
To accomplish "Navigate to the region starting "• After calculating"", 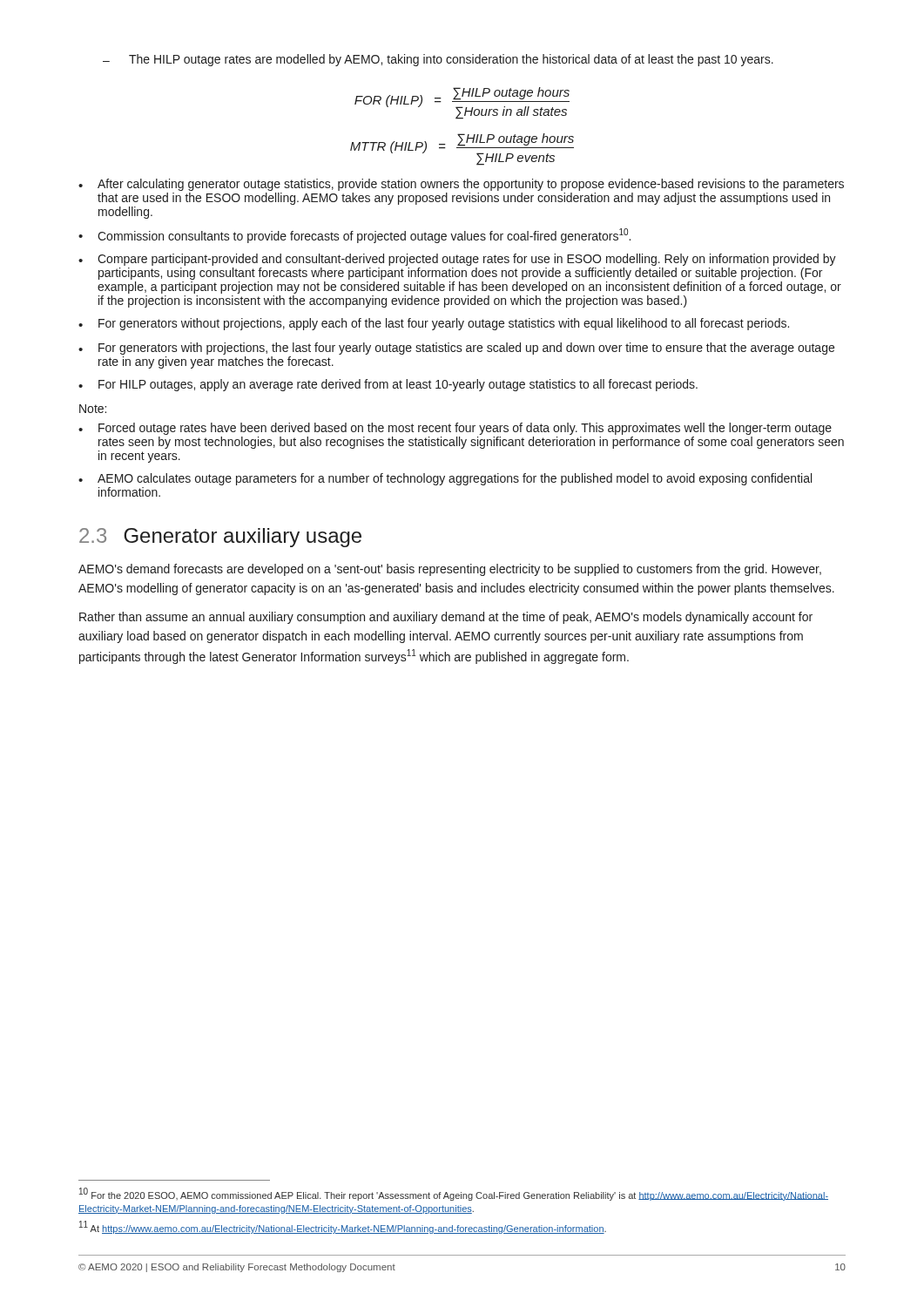I will point(462,198).
